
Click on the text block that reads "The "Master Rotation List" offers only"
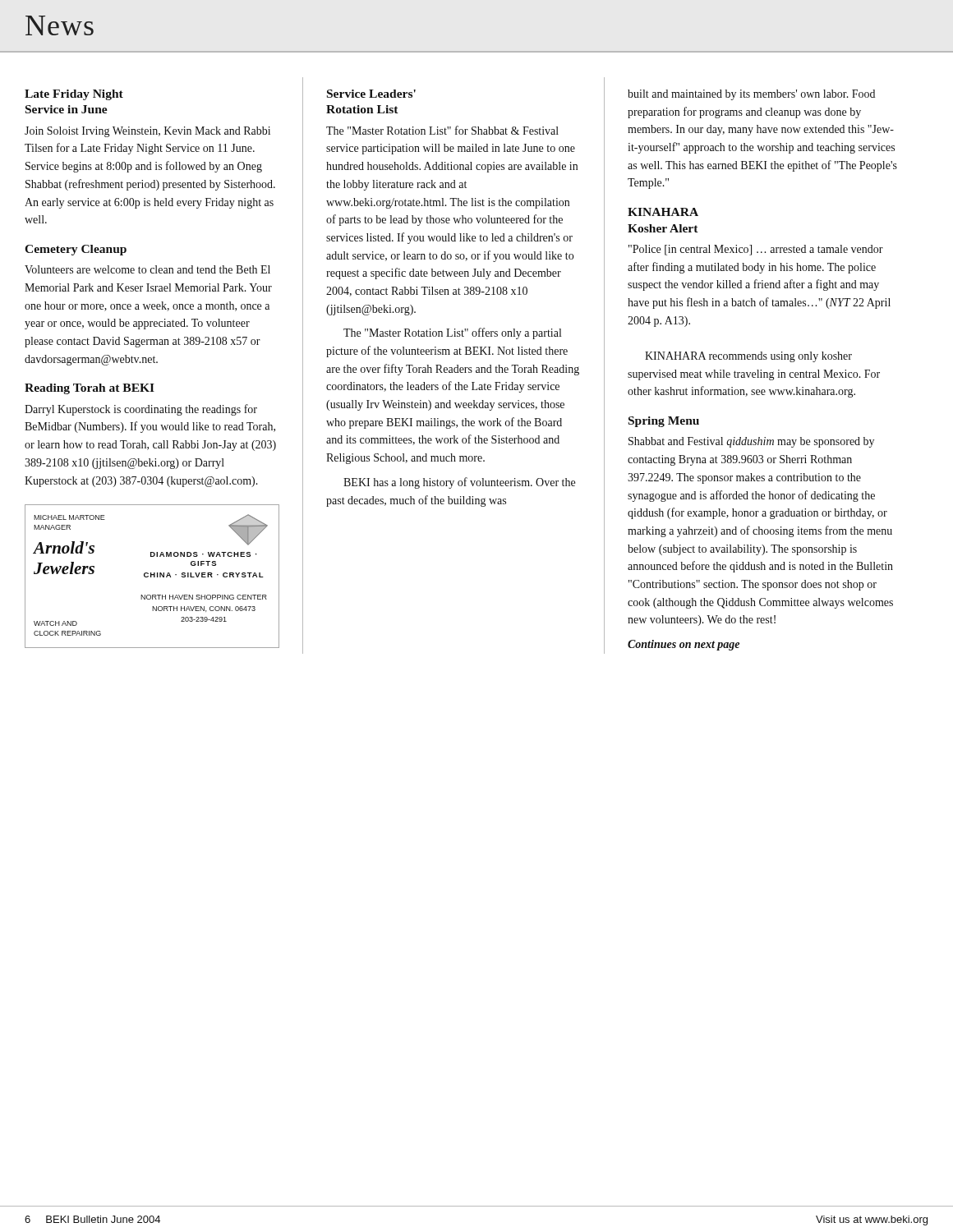coord(453,396)
